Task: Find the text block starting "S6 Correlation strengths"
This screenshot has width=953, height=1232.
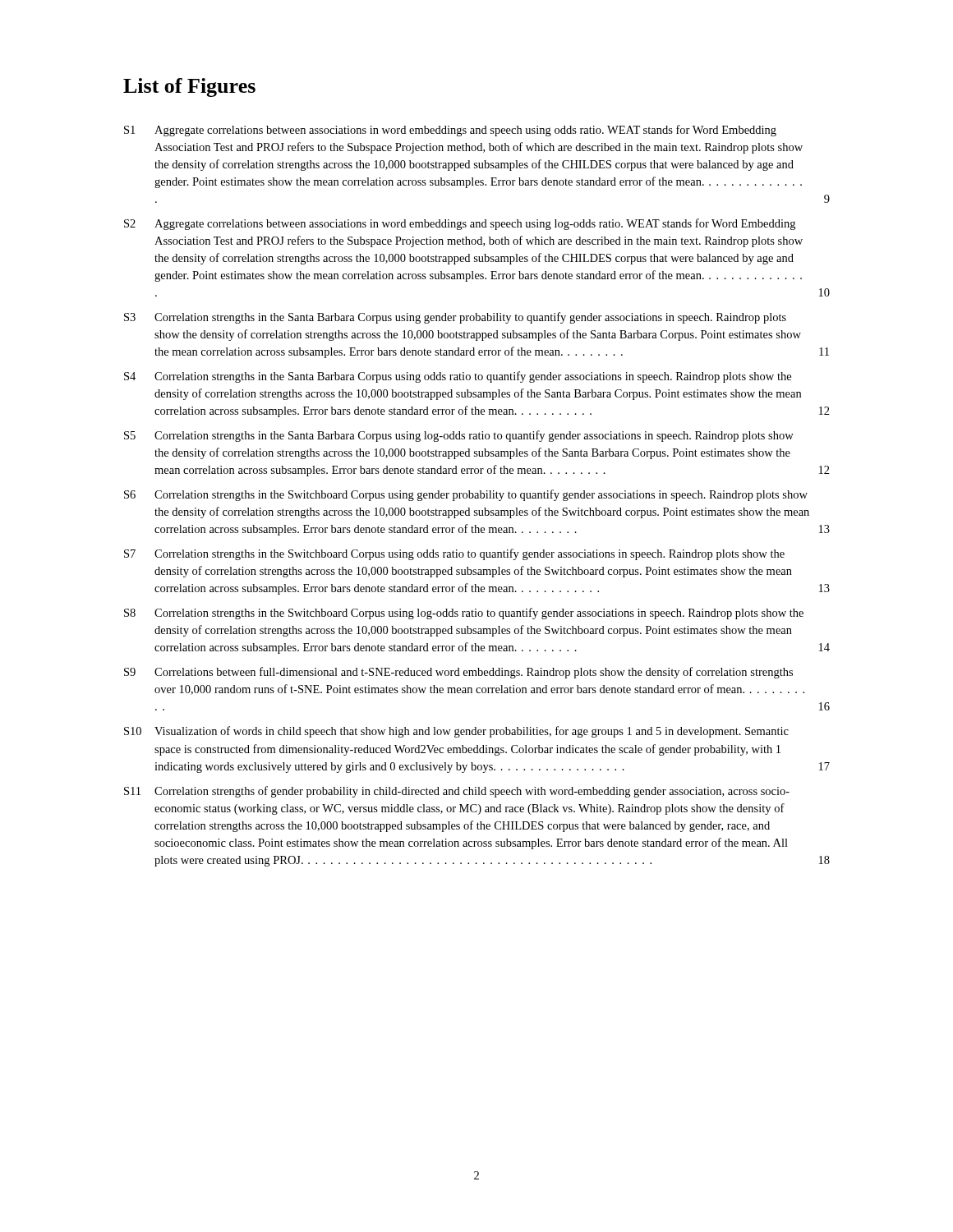Action: tap(476, 512)
